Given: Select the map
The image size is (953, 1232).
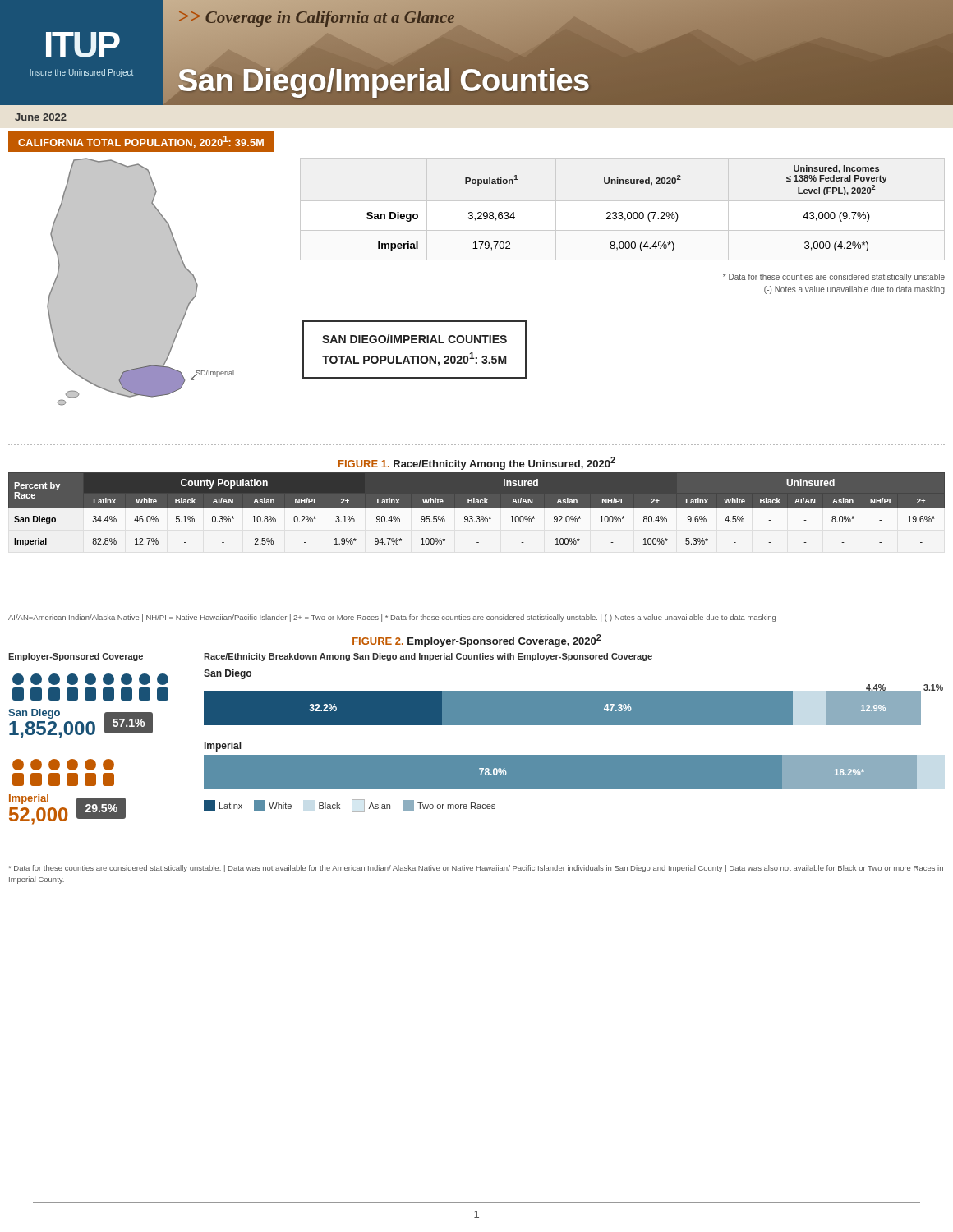Looking at the screenshot, I should click(x=150, y=283).
